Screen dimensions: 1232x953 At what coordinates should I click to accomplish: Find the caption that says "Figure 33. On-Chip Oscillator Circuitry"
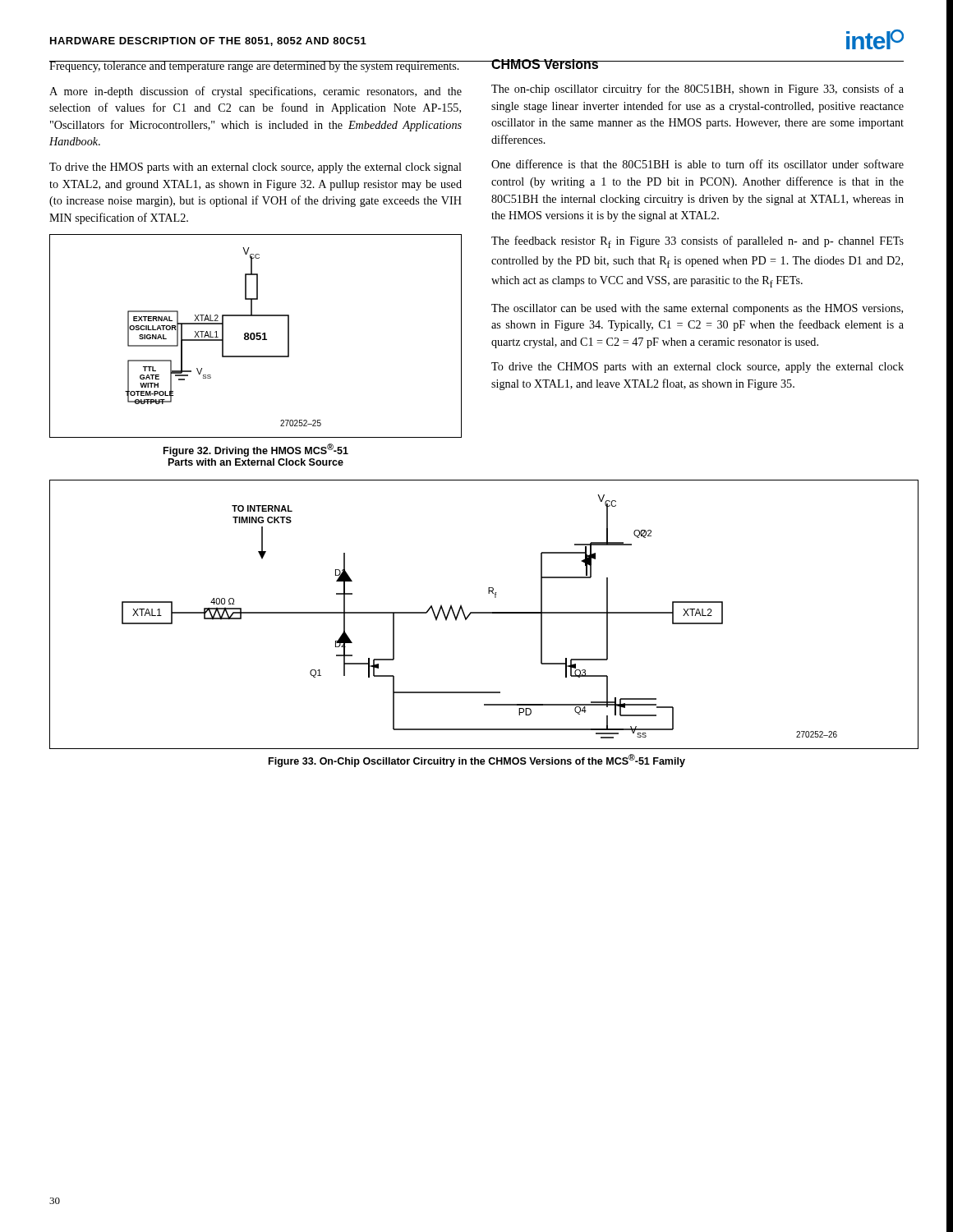pos(476,760)
